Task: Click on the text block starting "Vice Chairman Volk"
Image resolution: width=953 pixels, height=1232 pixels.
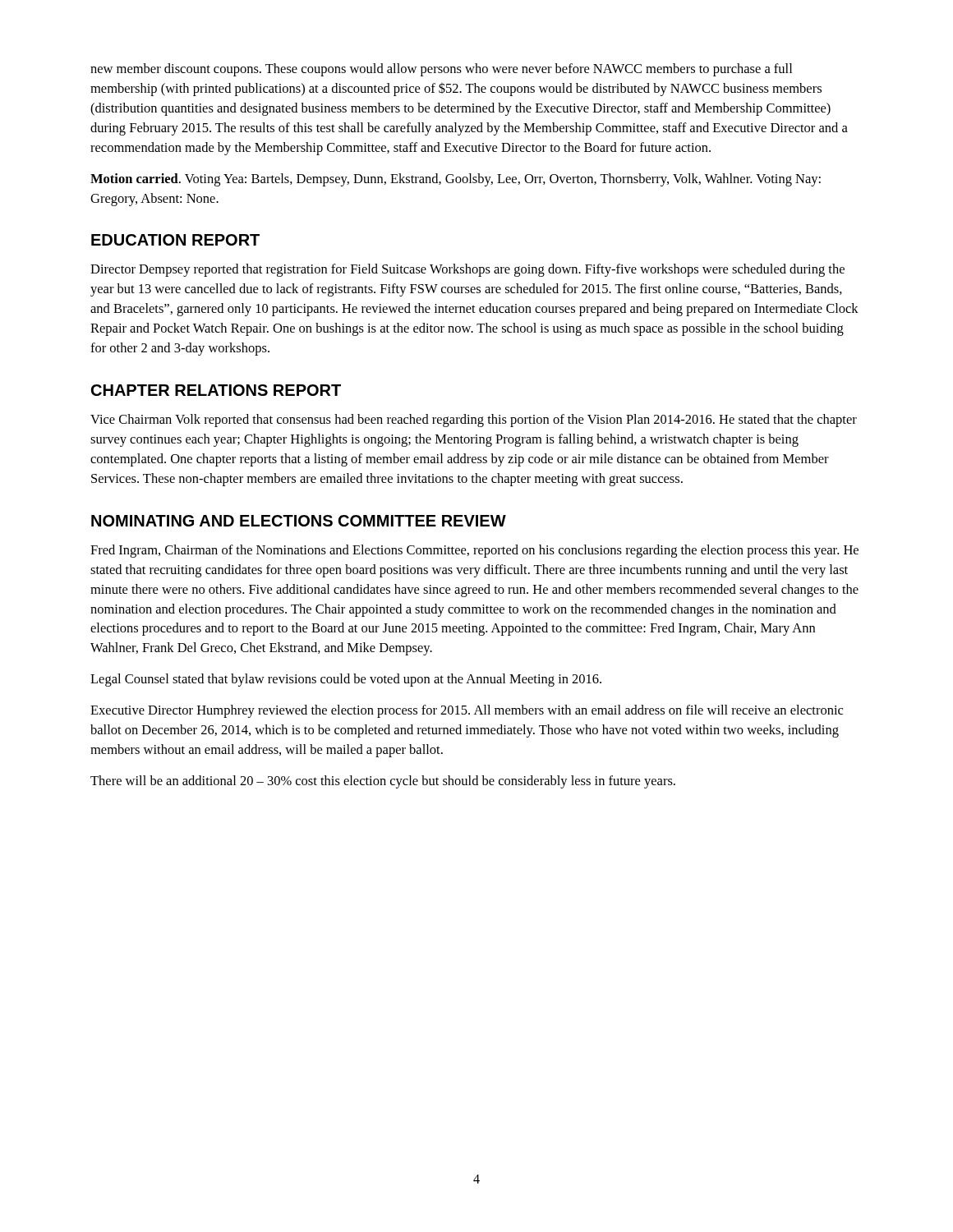Action: [473, 449]
